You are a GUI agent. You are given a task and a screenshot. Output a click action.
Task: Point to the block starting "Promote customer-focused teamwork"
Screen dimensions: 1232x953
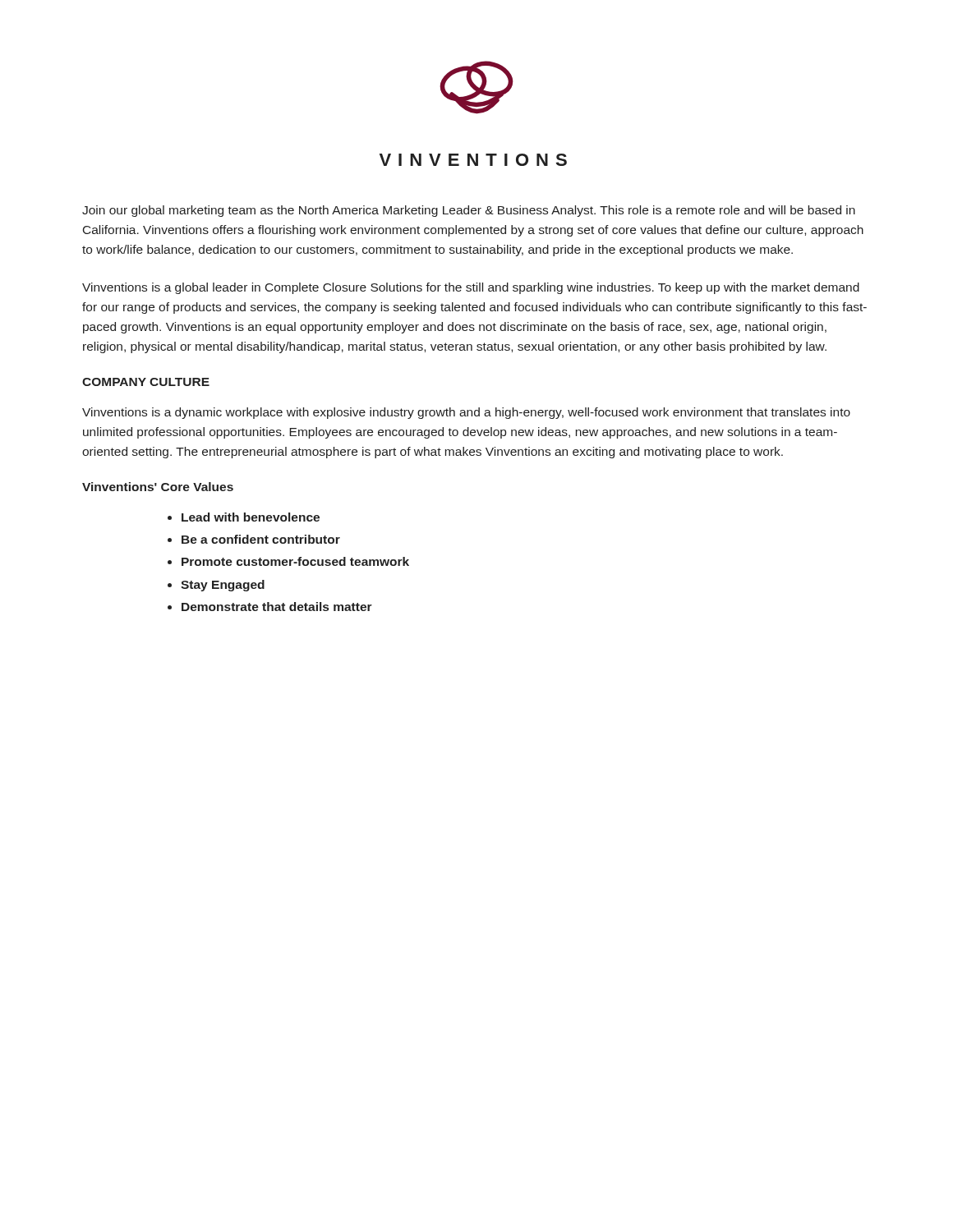(x=295, y=562)
